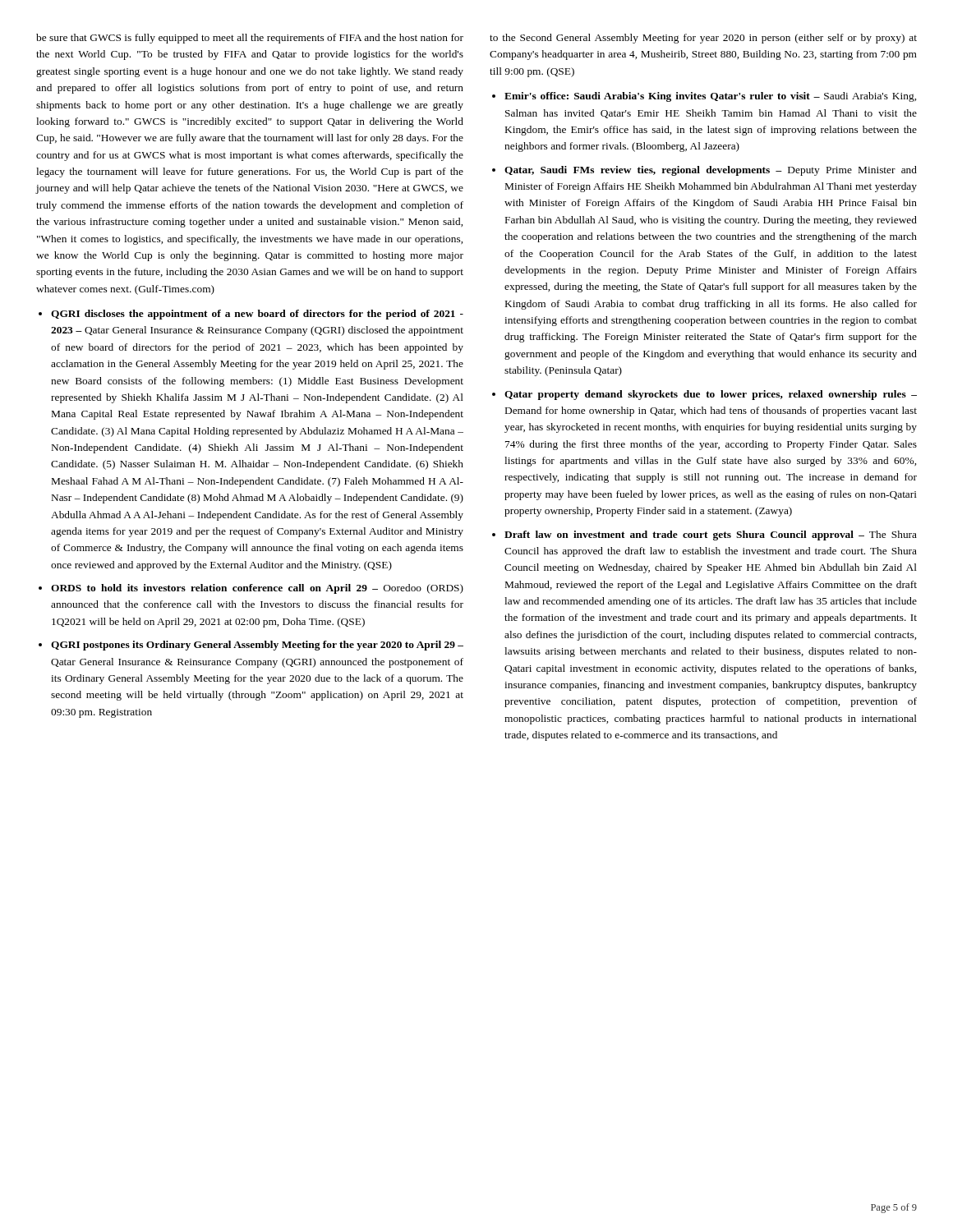Click on the text starting "Qatar, Saudi FMs review ties, regional developments"
The image size is (953, 1232).
click(x=711, y=270)
